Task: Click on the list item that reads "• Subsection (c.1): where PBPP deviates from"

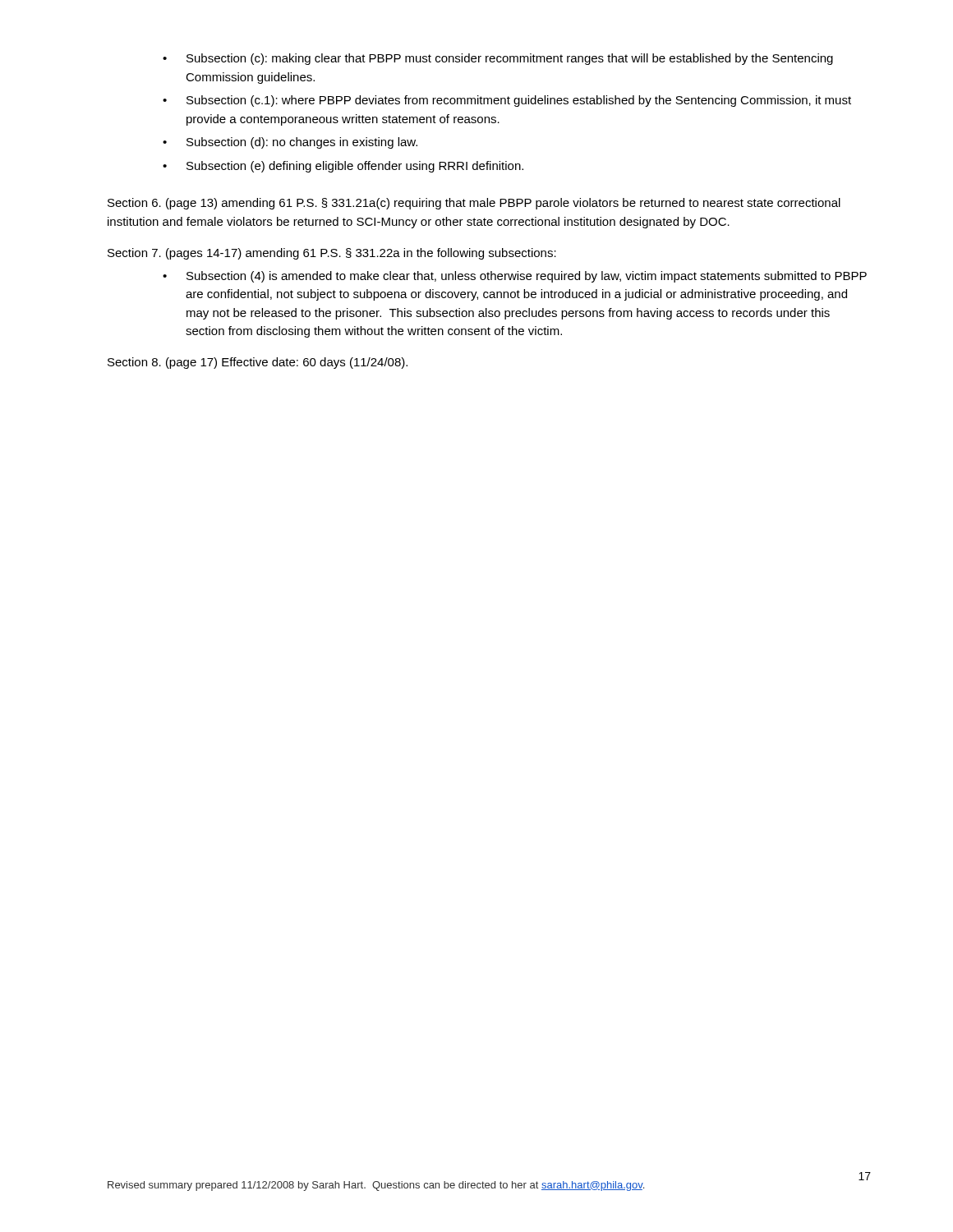Action: (513, 110)
